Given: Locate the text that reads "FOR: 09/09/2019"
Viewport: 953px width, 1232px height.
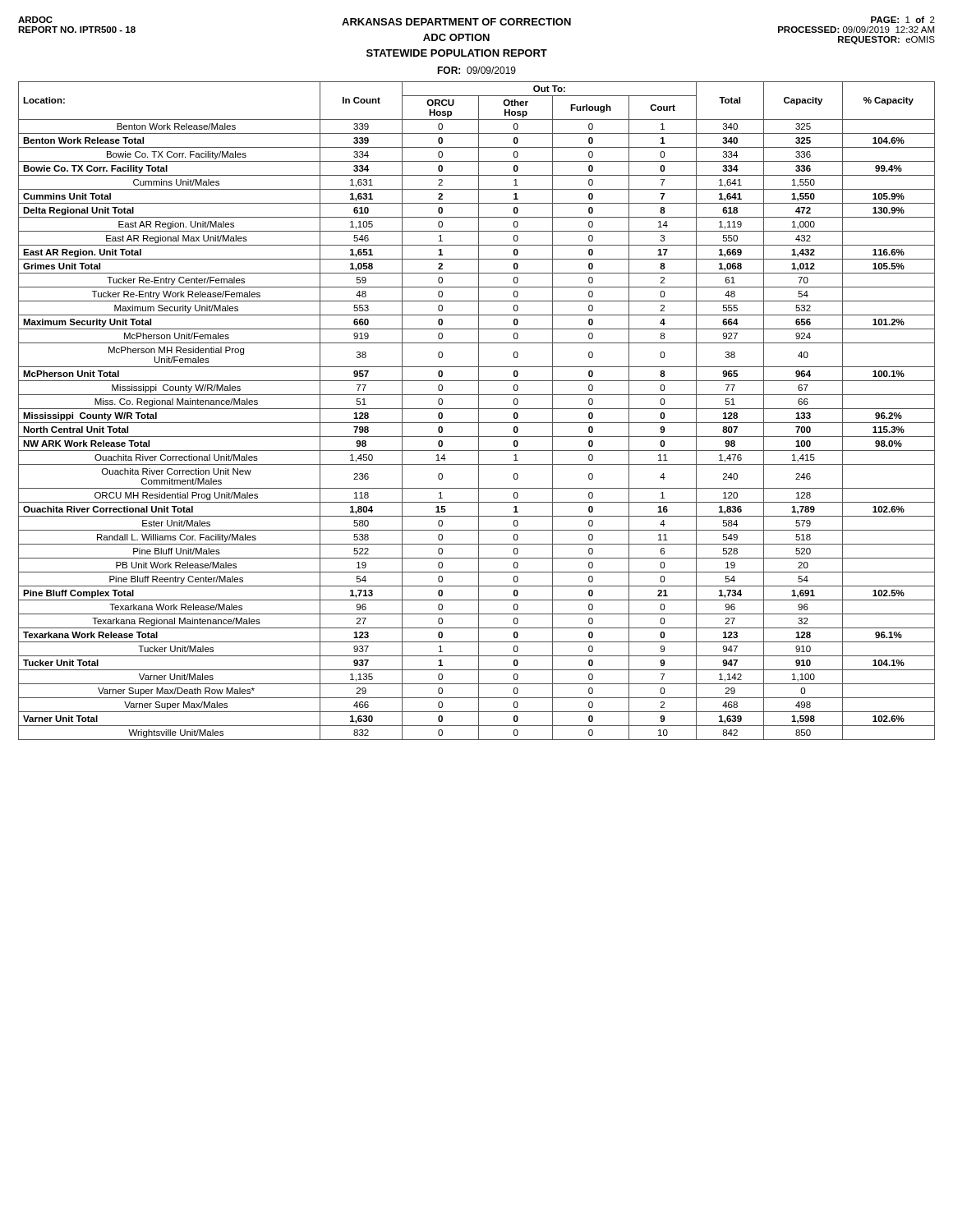Looking at the screenshot, I should [476, 70].
